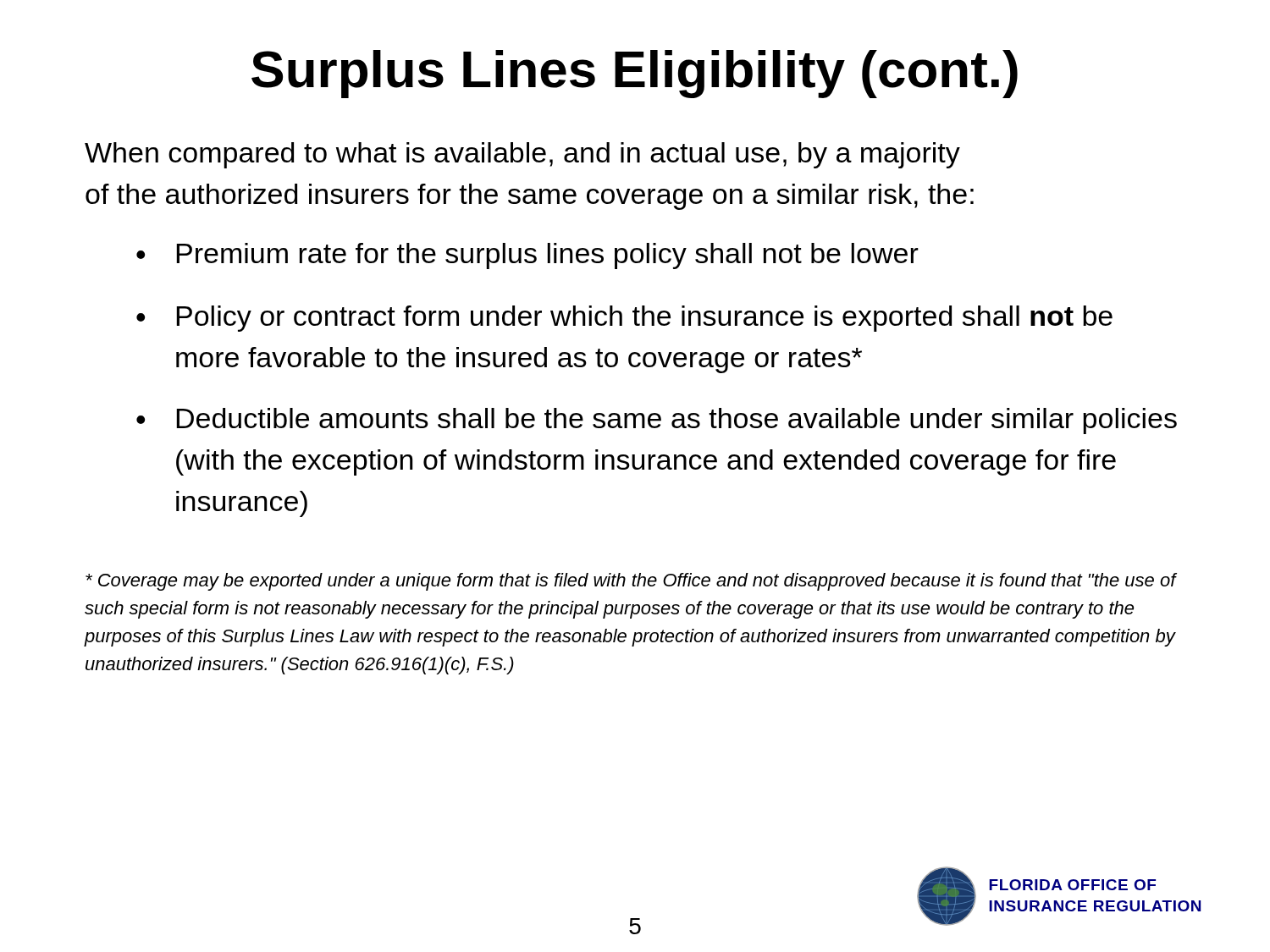Select the region starting "• Deductible amounts shall be the same as"
The width and height of the screenshot is (1270, 952).
click(660, 460)
